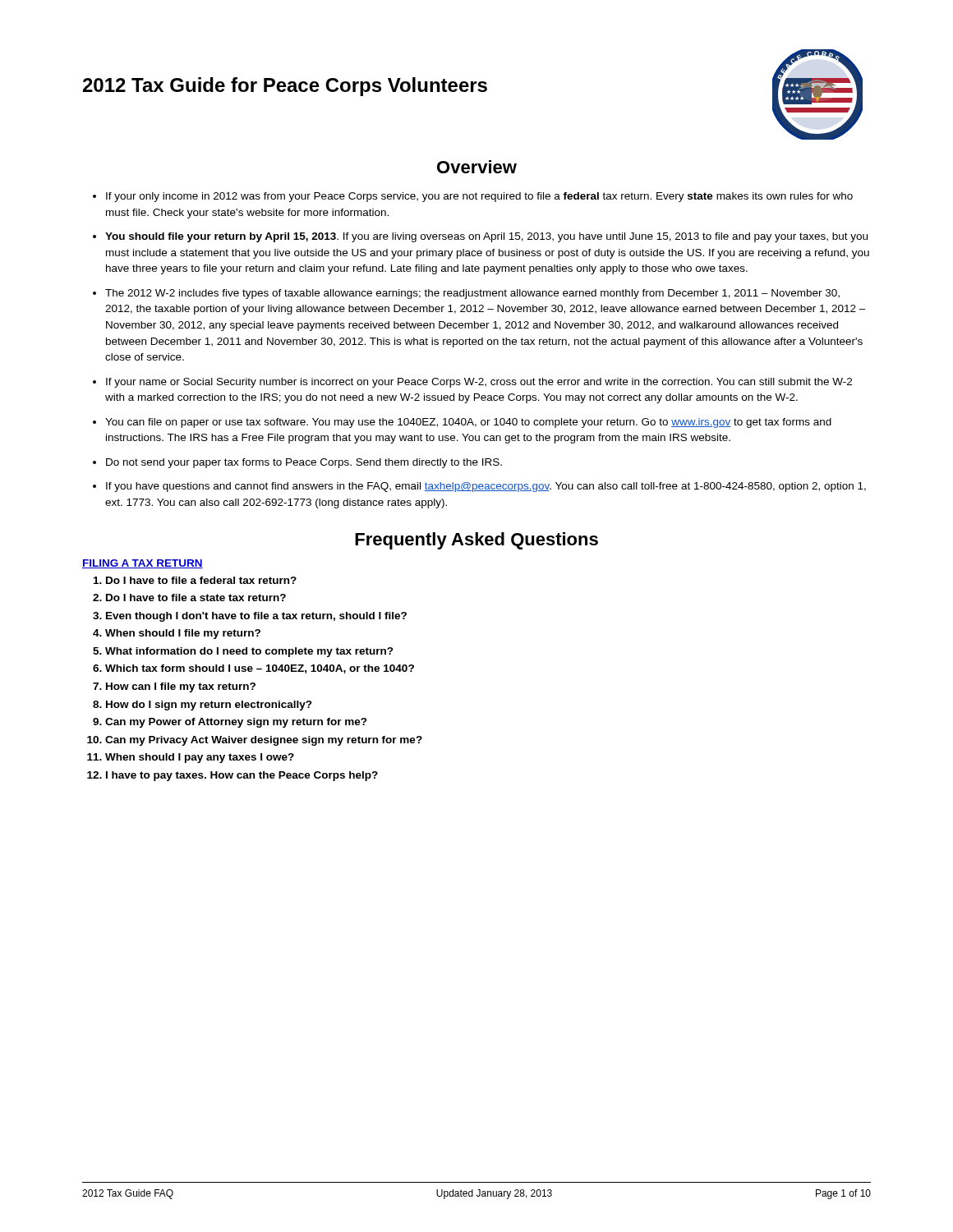Image resolution: width=953 pixels, height=1232 pixels.
Task: Locate the text starting "Frequently Asked Questions"
Action: point(476,539)
